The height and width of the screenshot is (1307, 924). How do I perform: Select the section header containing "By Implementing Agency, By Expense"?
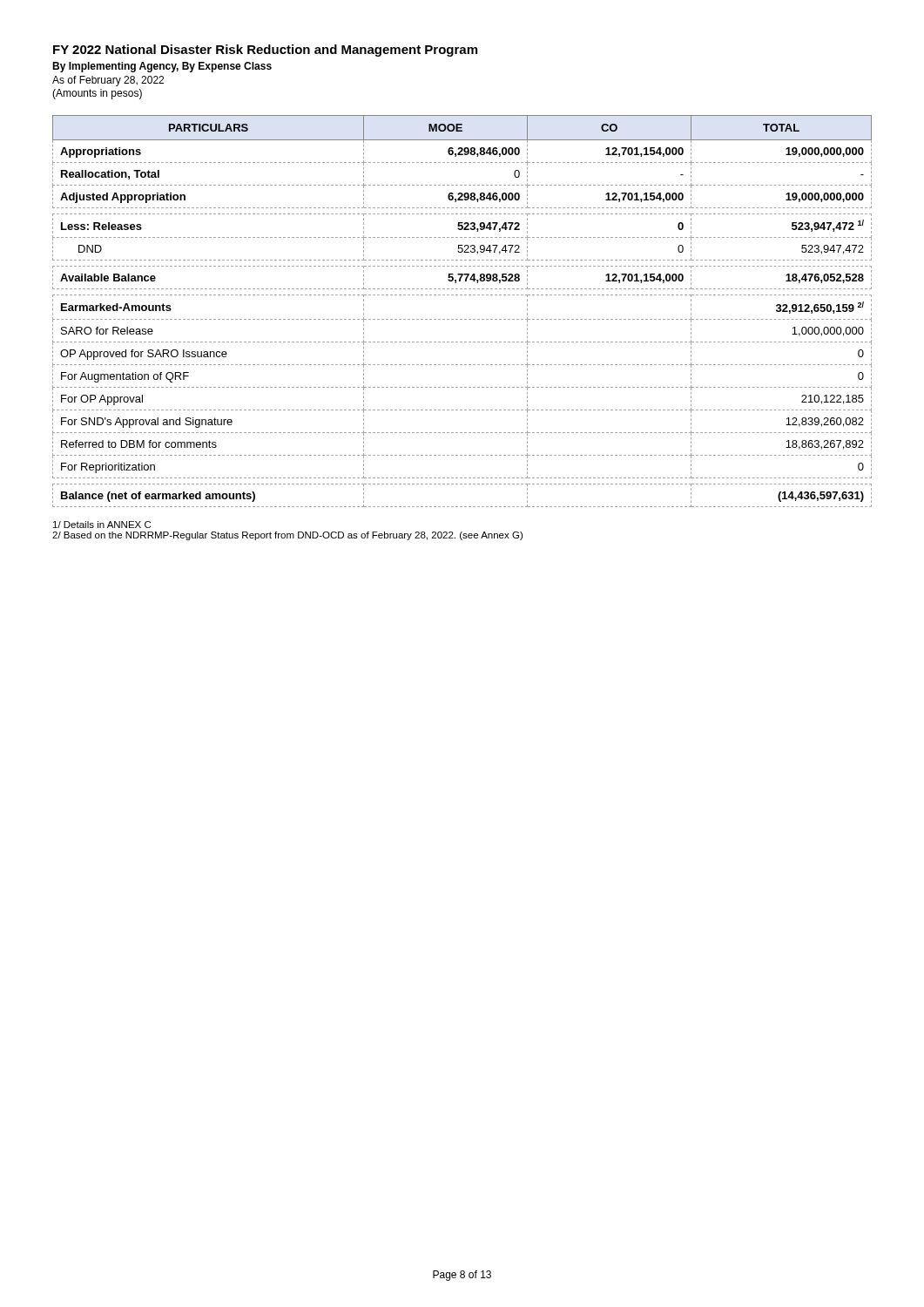162,66
